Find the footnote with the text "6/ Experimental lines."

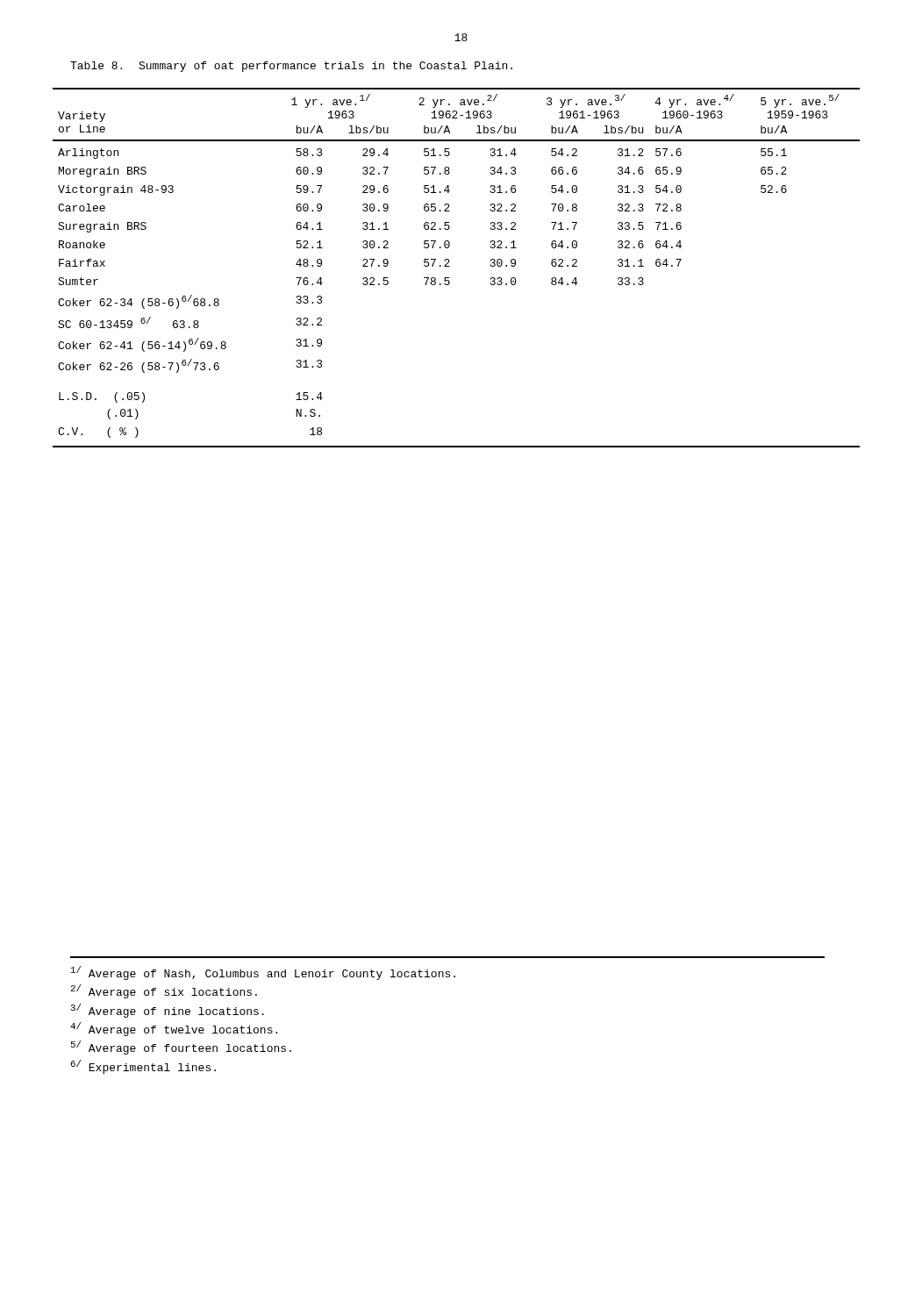(144, 1067)
